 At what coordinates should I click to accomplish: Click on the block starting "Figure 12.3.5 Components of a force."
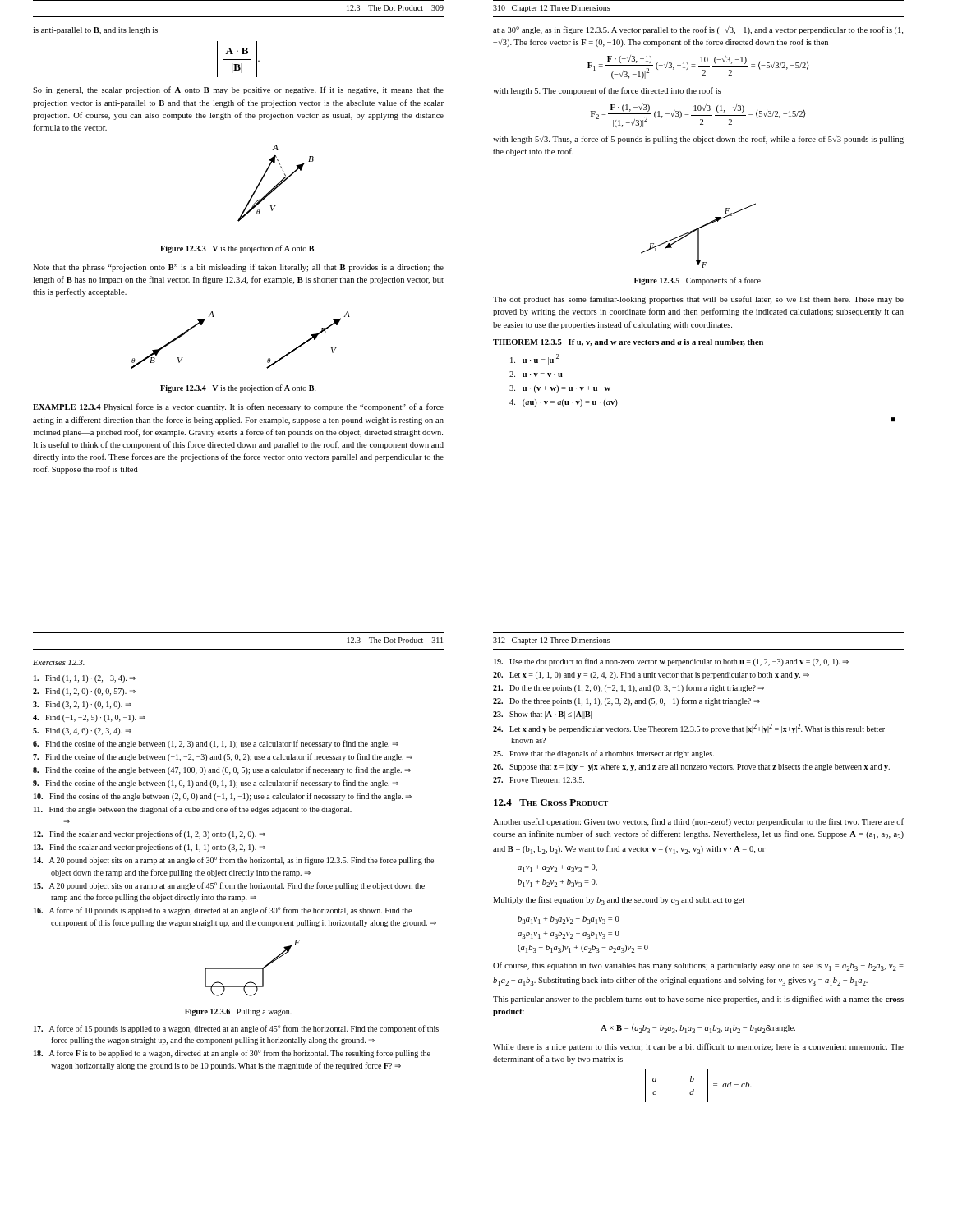point(698,280)
